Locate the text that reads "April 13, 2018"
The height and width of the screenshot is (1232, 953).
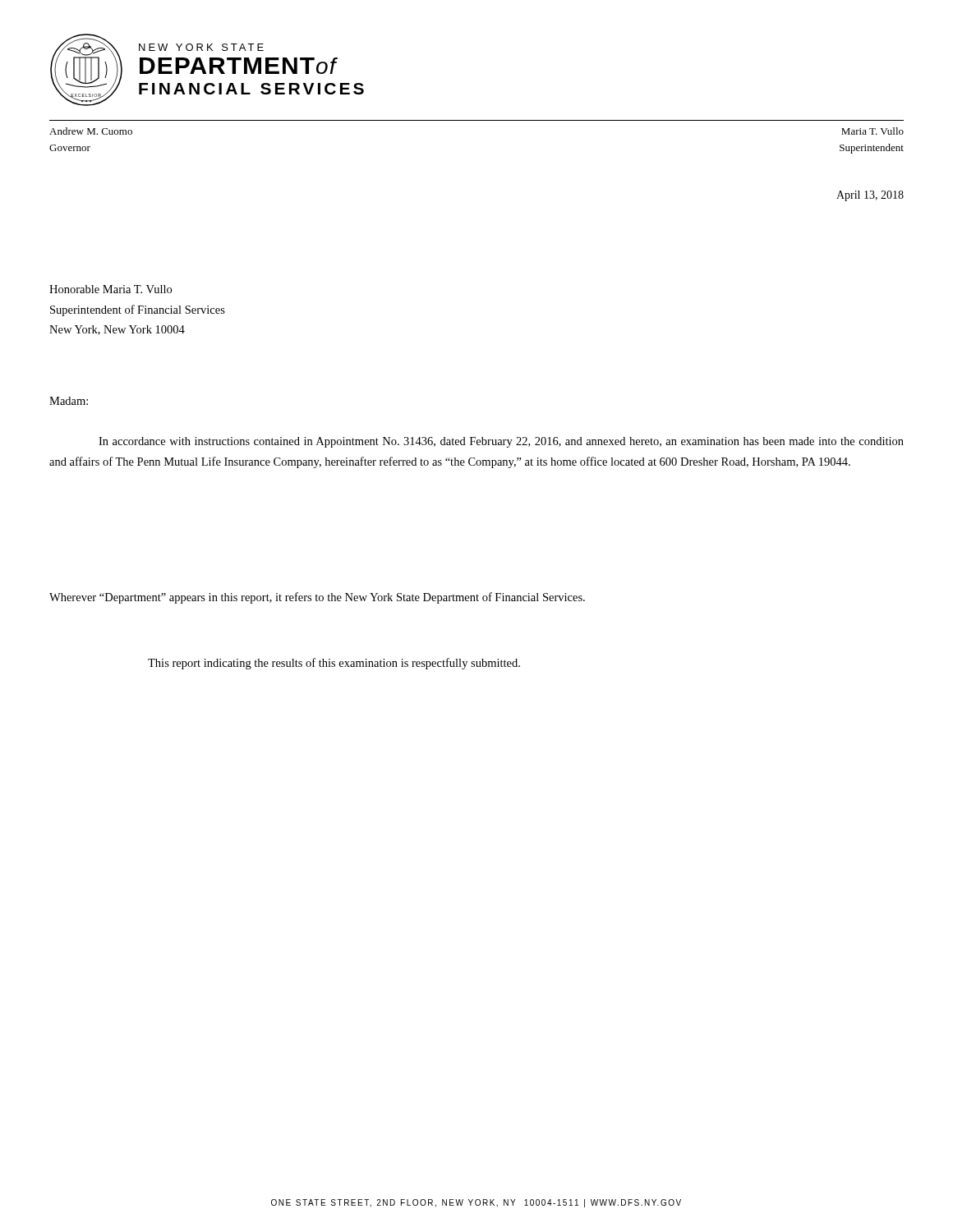click(x=870, y=195)
